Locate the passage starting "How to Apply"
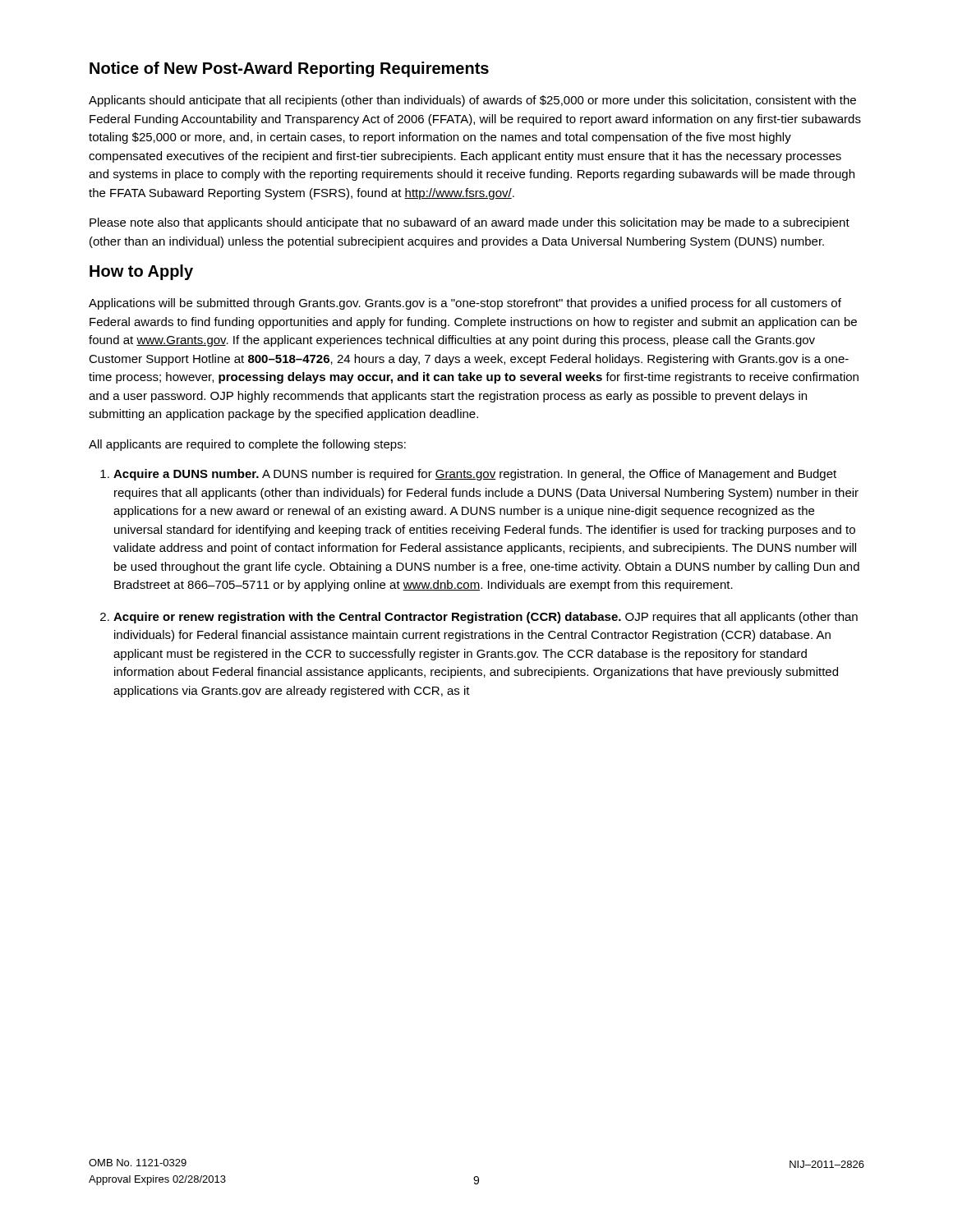 (x=141, y=272)
